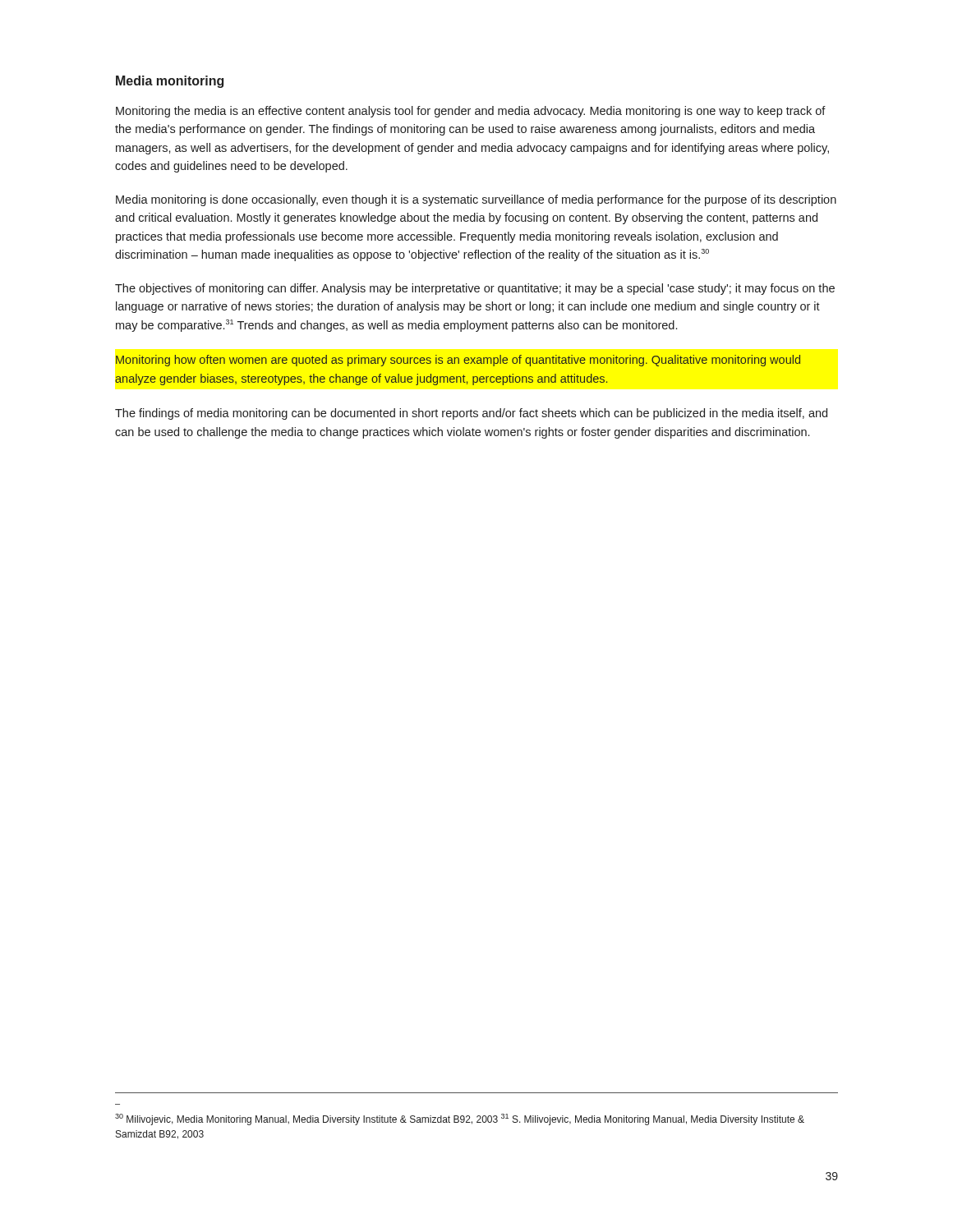Select the text block that says "The objectives of"

click(x=475, y=307)
